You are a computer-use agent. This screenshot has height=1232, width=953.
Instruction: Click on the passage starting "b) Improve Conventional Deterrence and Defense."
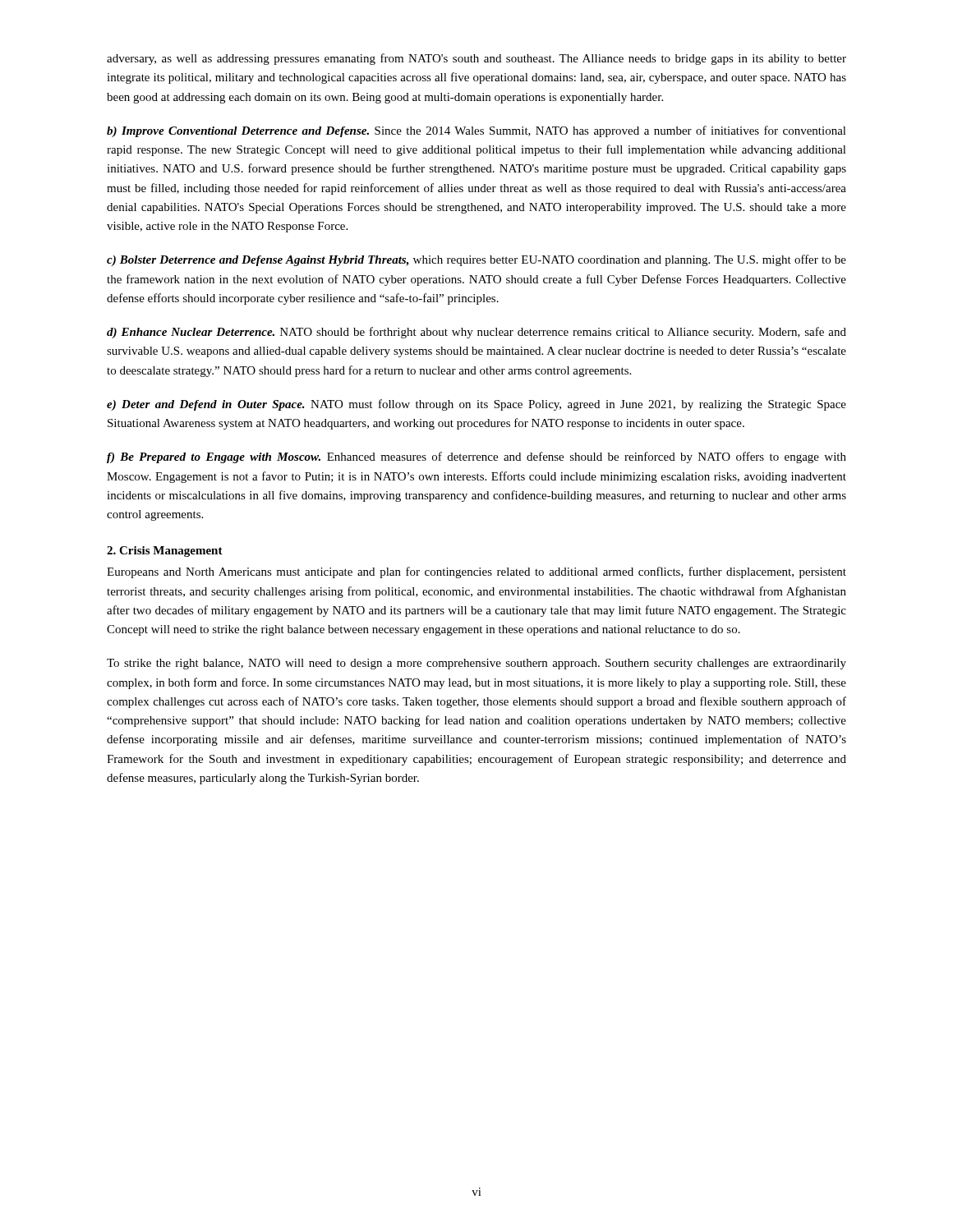[476, 178]
